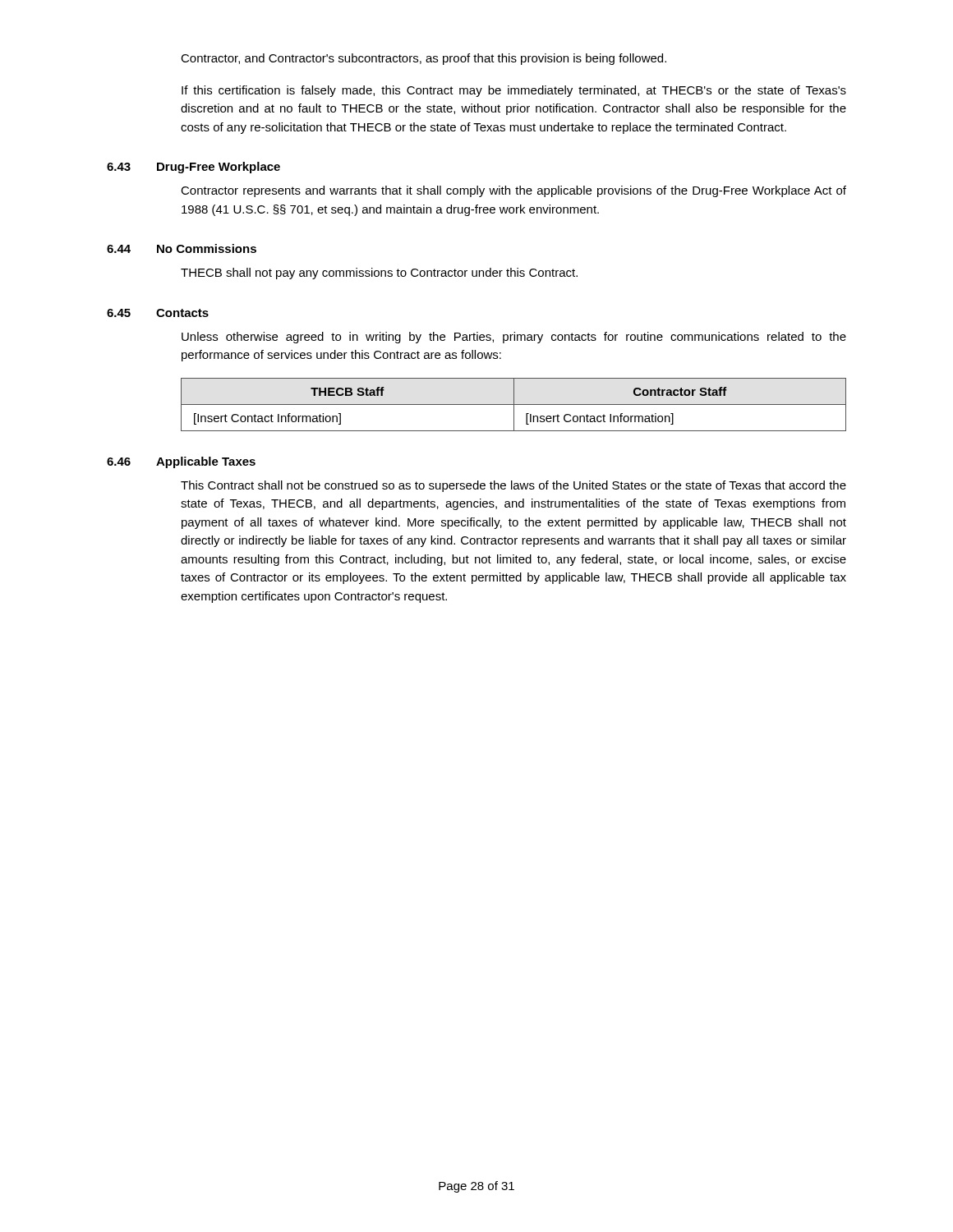Click on the text block that says "This Contract shall not be"

pos(513,540)
